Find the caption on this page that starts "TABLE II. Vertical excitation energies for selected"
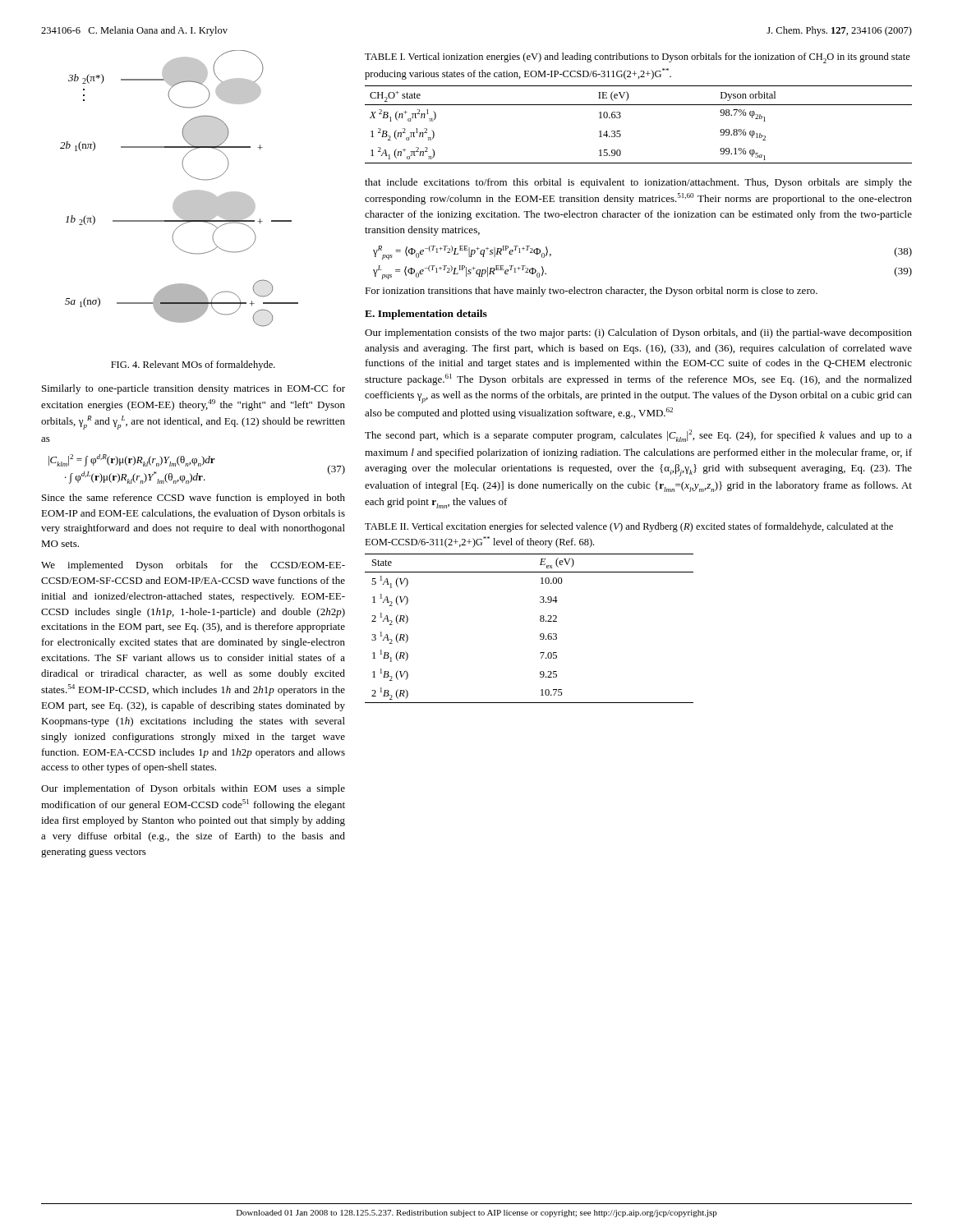This screenshot has height=1232, width=953. [x=629, y=535]
